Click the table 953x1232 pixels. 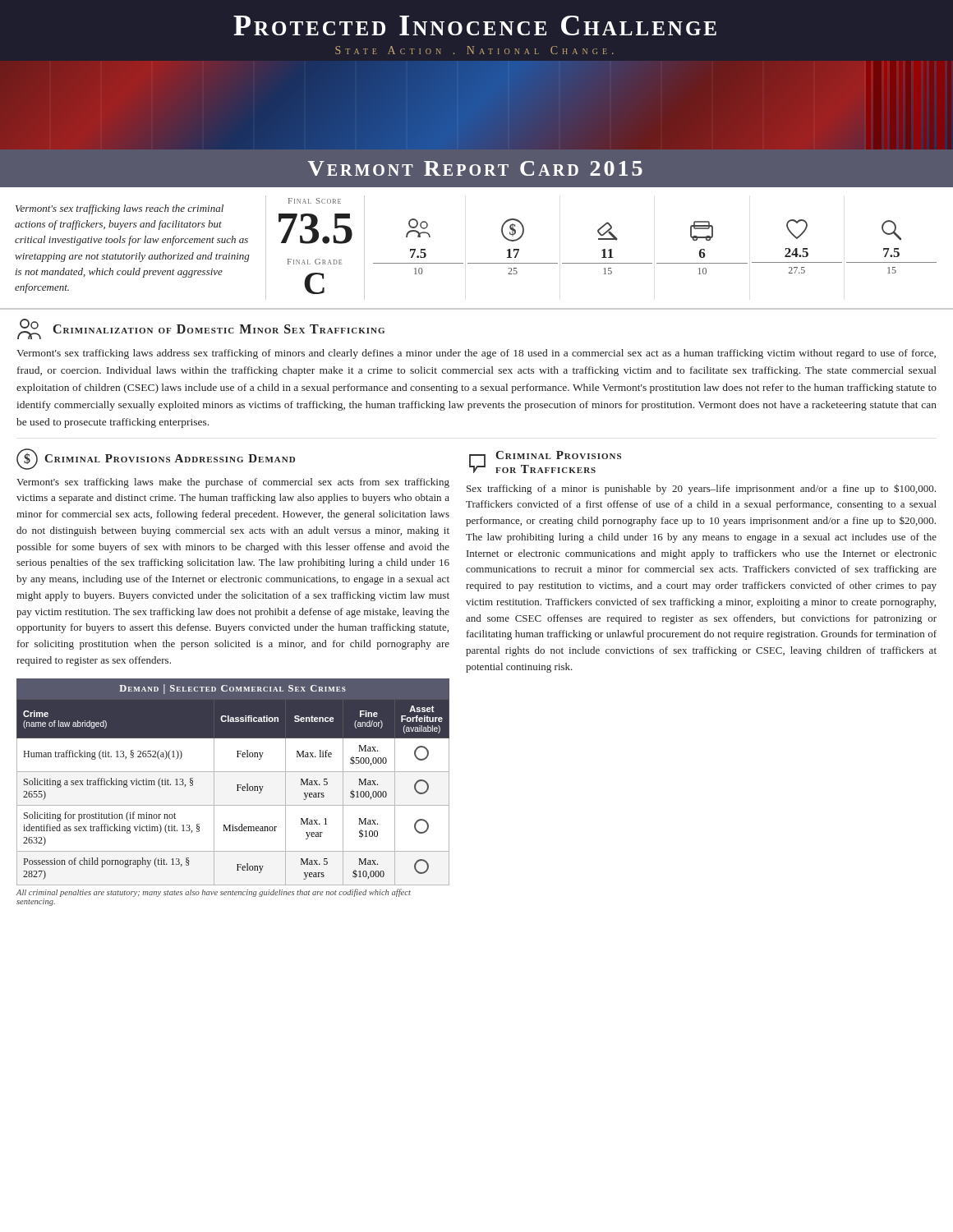233,782
